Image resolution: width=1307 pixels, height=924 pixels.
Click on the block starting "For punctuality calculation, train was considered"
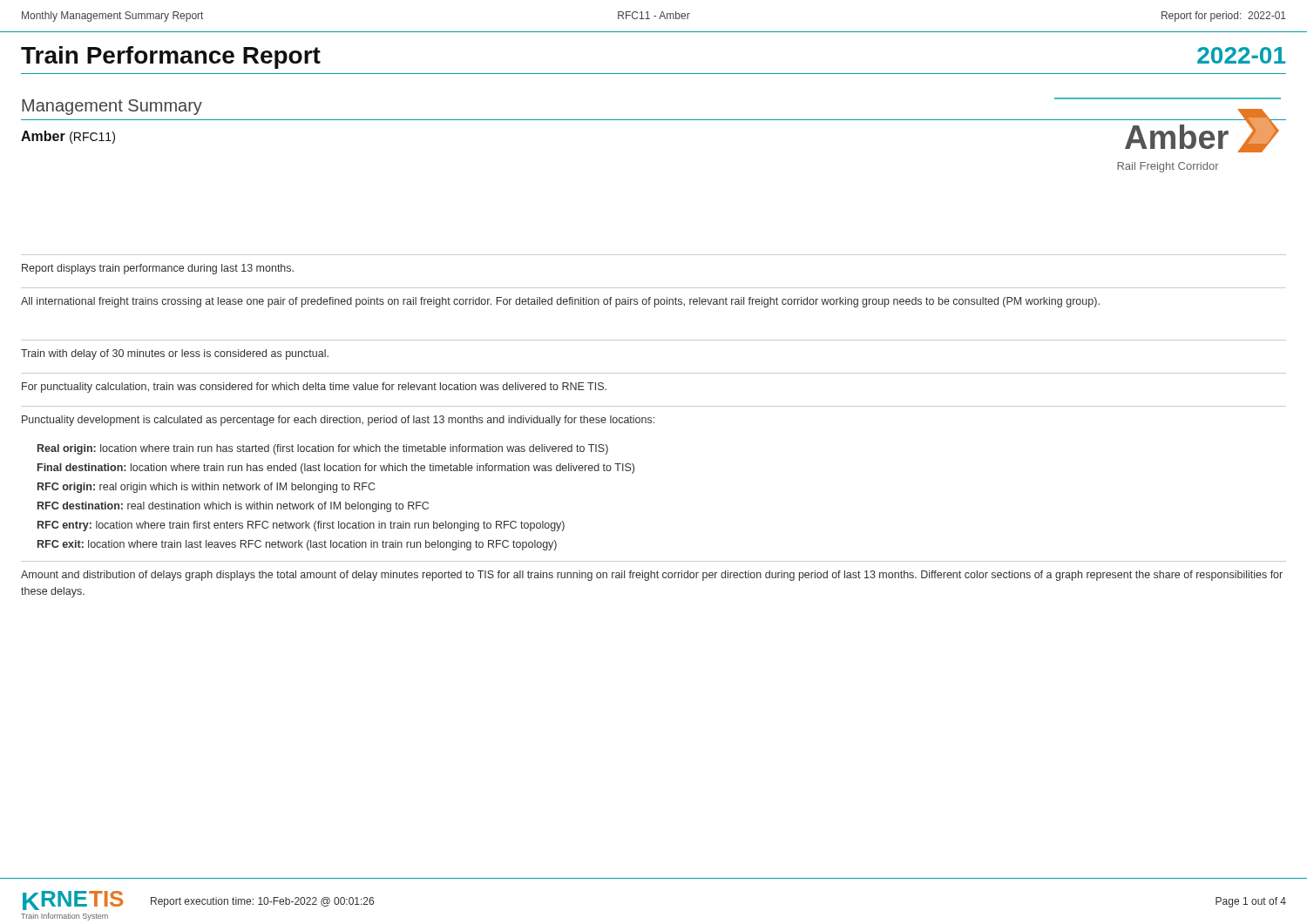pyautogui.click(x=314, y=387)
